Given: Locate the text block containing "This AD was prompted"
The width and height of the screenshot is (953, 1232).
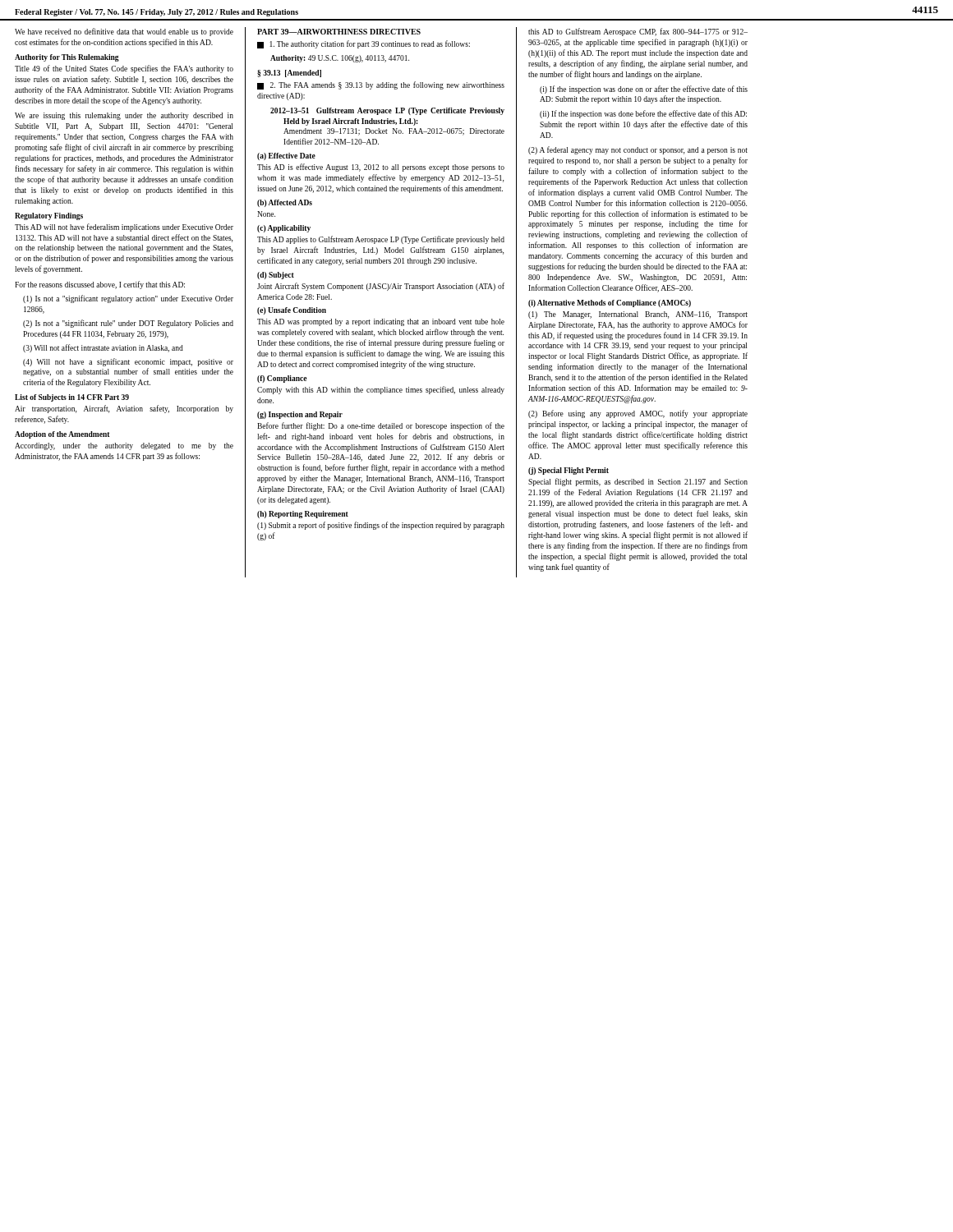Looking at the screenshot, I should pos(381,344).
